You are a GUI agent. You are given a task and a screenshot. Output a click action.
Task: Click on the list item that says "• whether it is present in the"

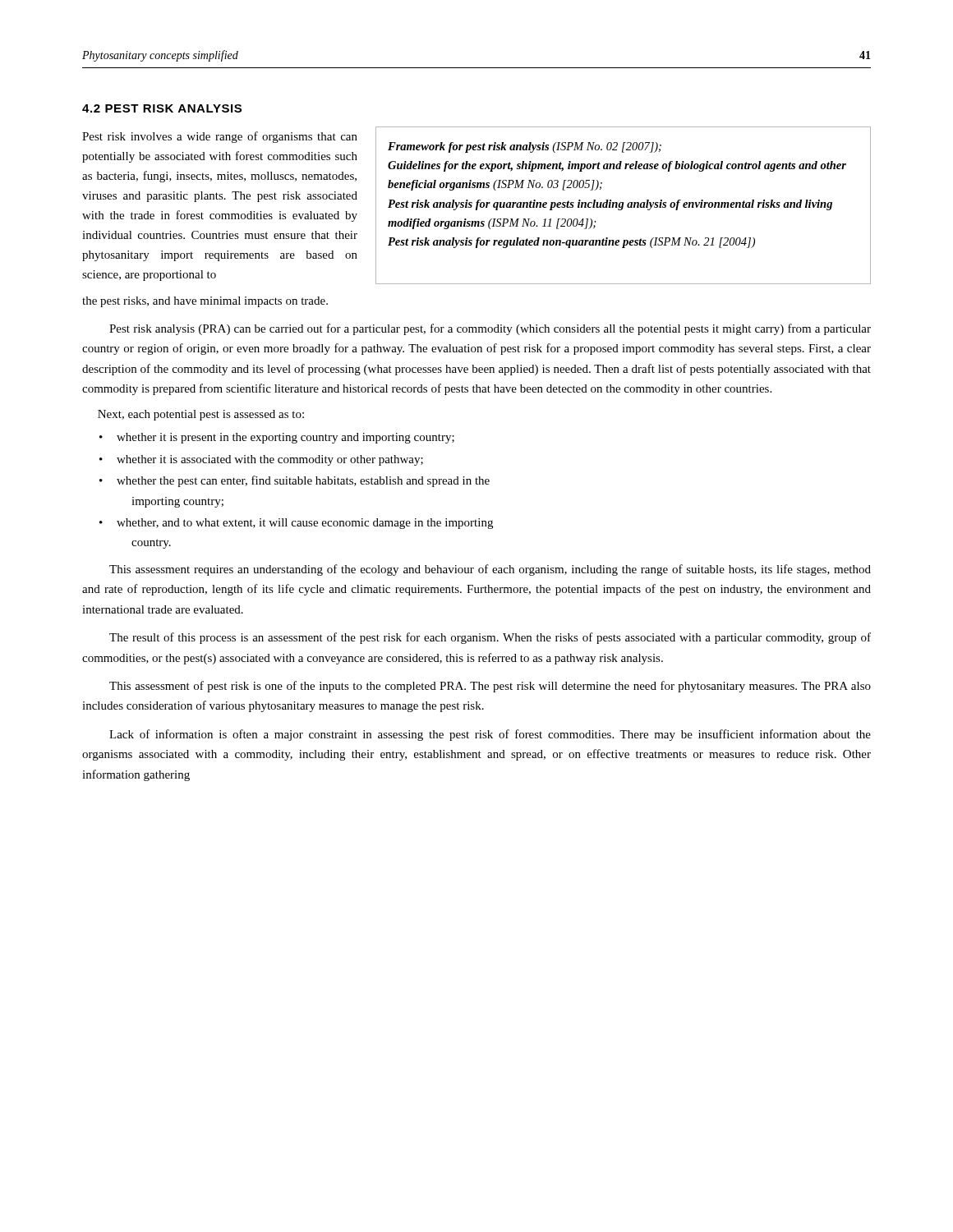(x=277, y=437)
